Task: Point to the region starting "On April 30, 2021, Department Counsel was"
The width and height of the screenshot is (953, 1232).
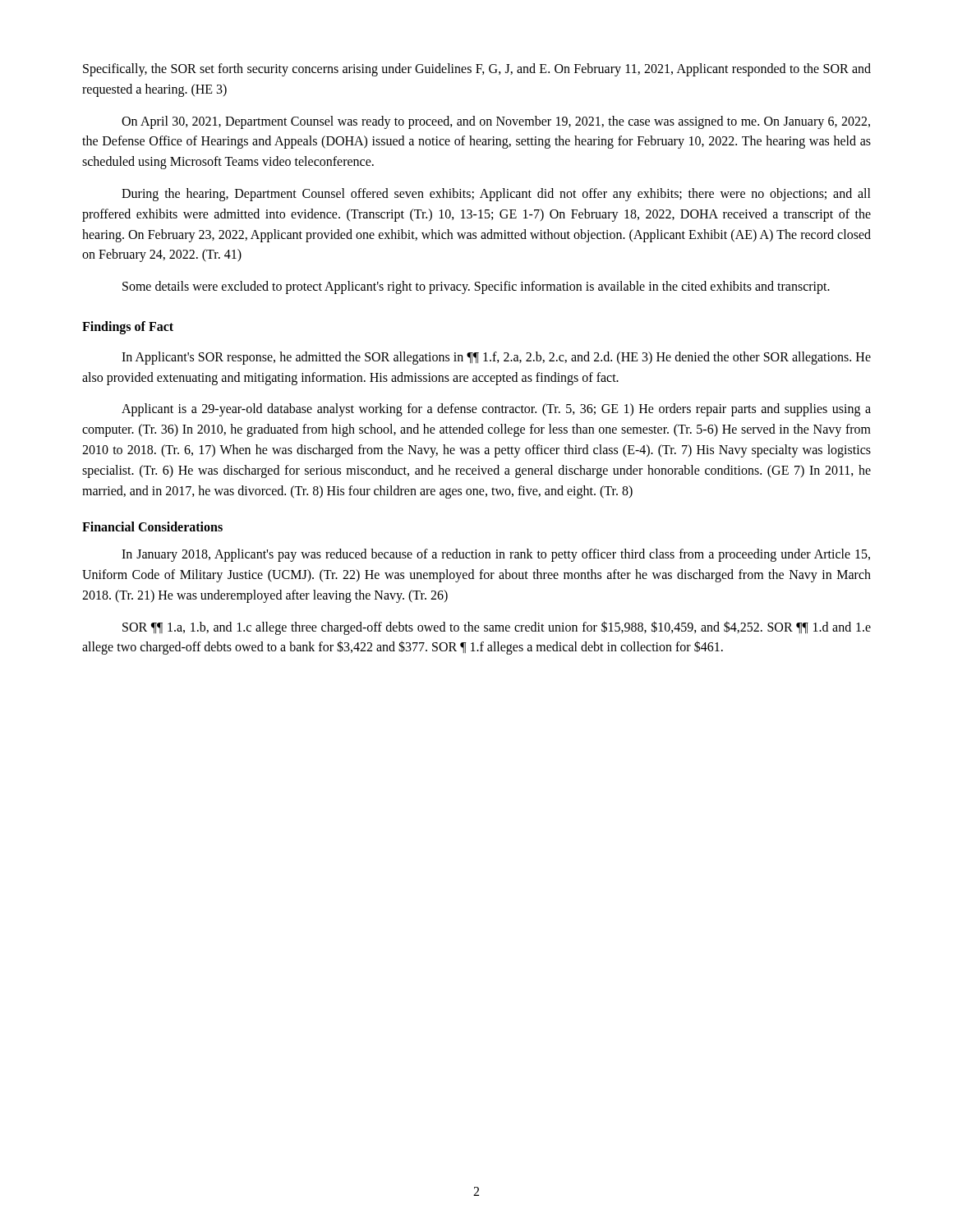Action: [x=476, y=142]
